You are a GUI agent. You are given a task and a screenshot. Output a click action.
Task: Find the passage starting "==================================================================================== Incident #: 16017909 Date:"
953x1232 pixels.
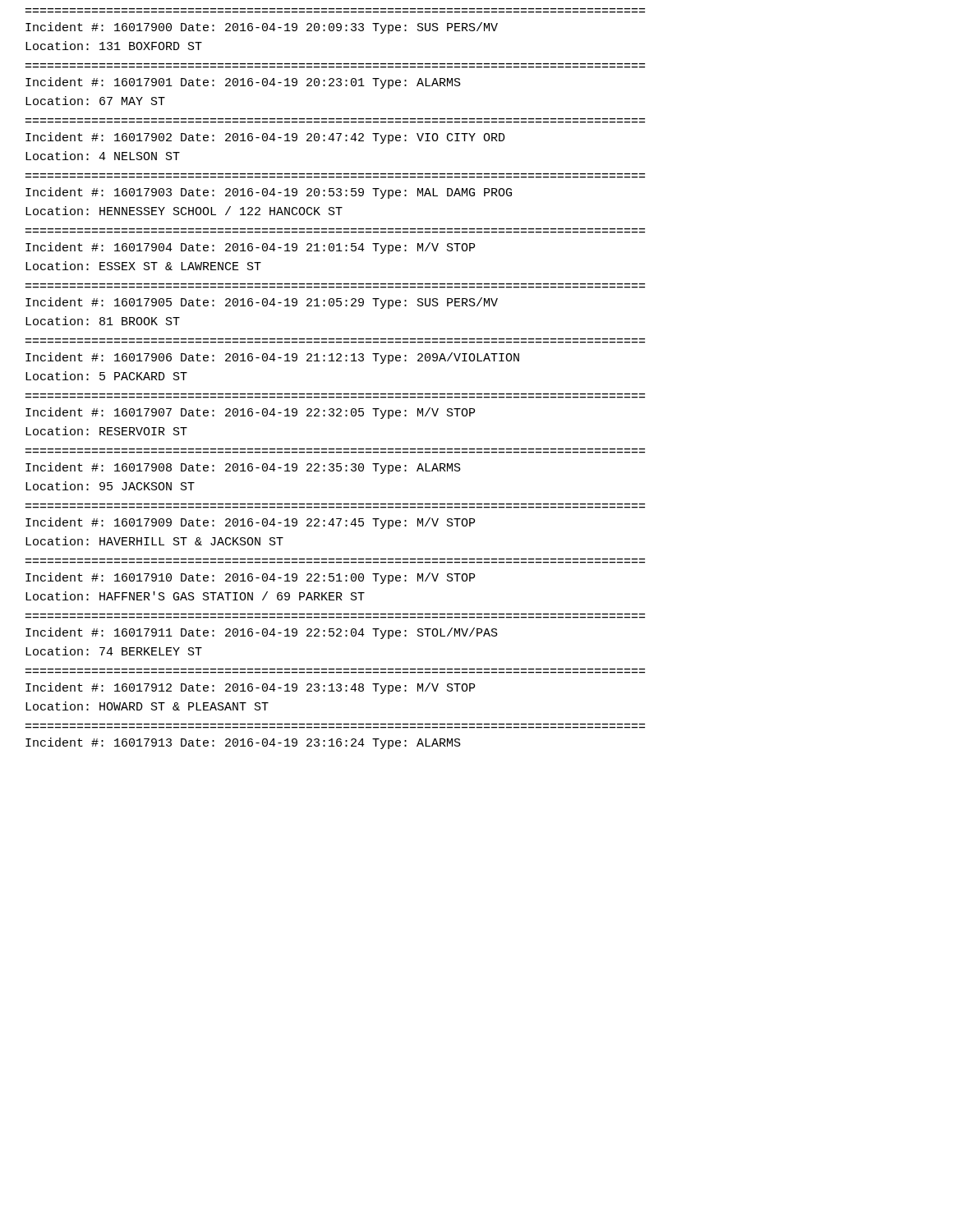pos(476,526)
